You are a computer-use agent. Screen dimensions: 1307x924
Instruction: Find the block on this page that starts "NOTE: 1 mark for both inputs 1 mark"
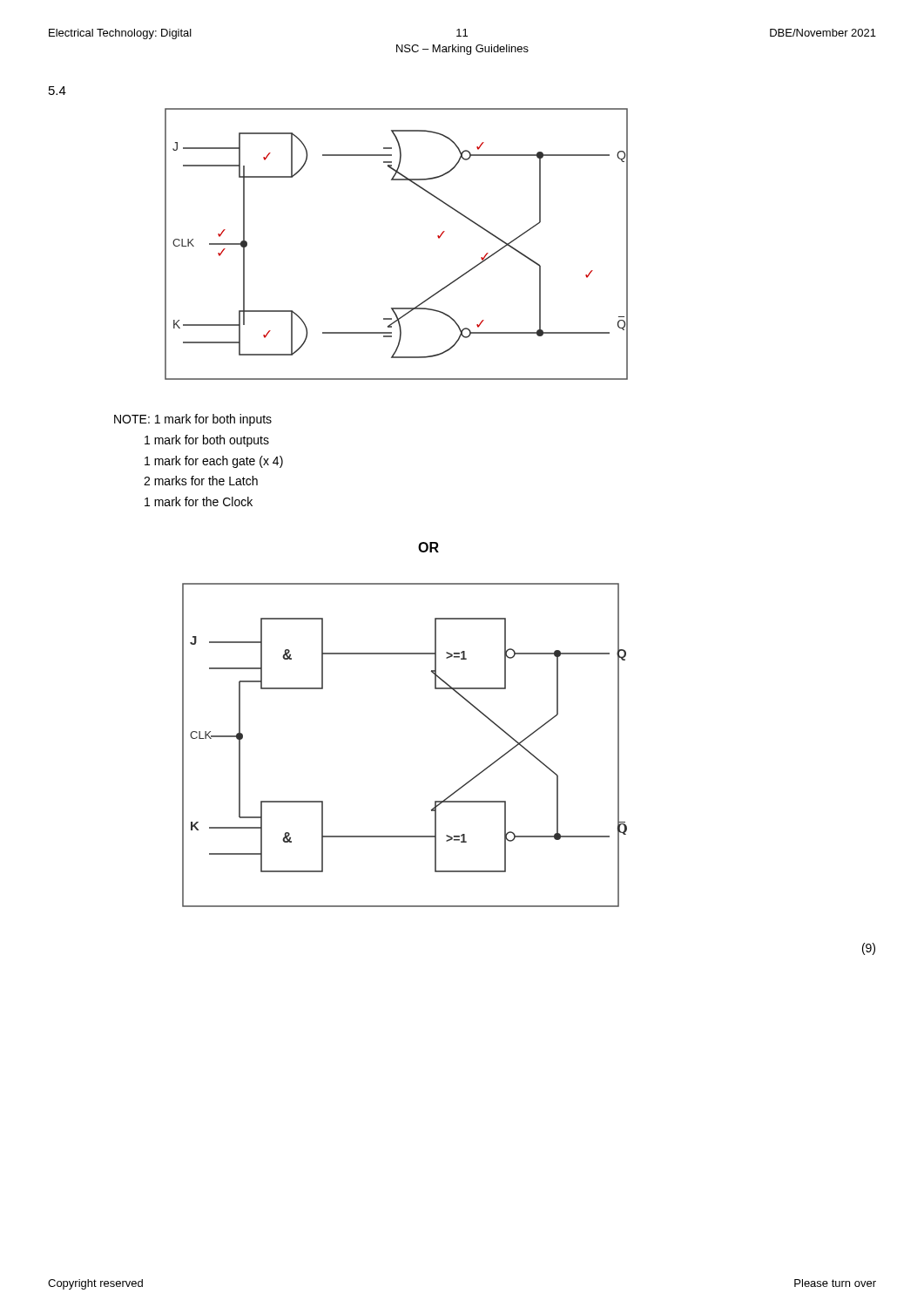(x=198, y=461)
